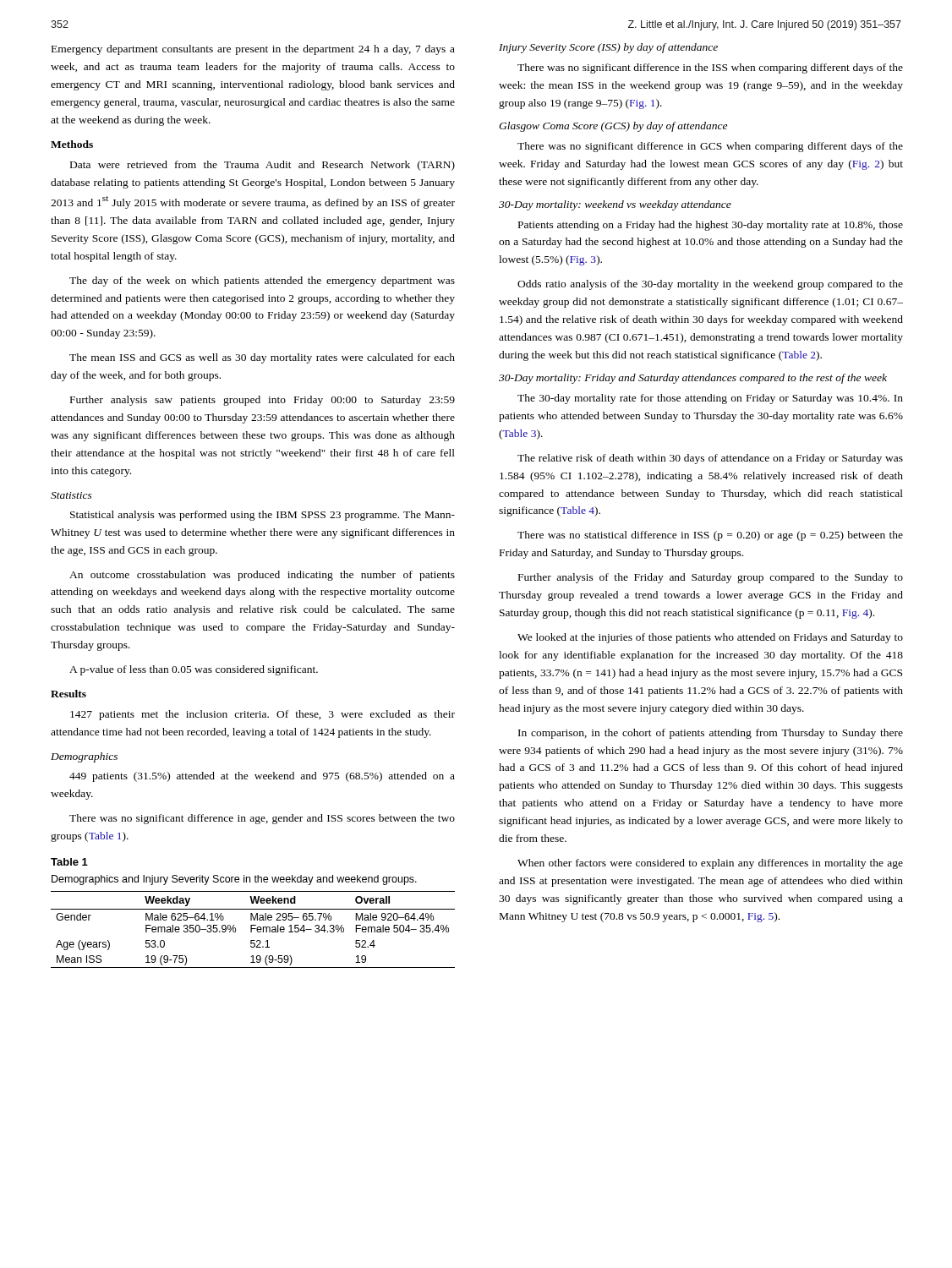Click on the table containing "Male 625–64.1% Female 350–35.9%"

[253, 930]
